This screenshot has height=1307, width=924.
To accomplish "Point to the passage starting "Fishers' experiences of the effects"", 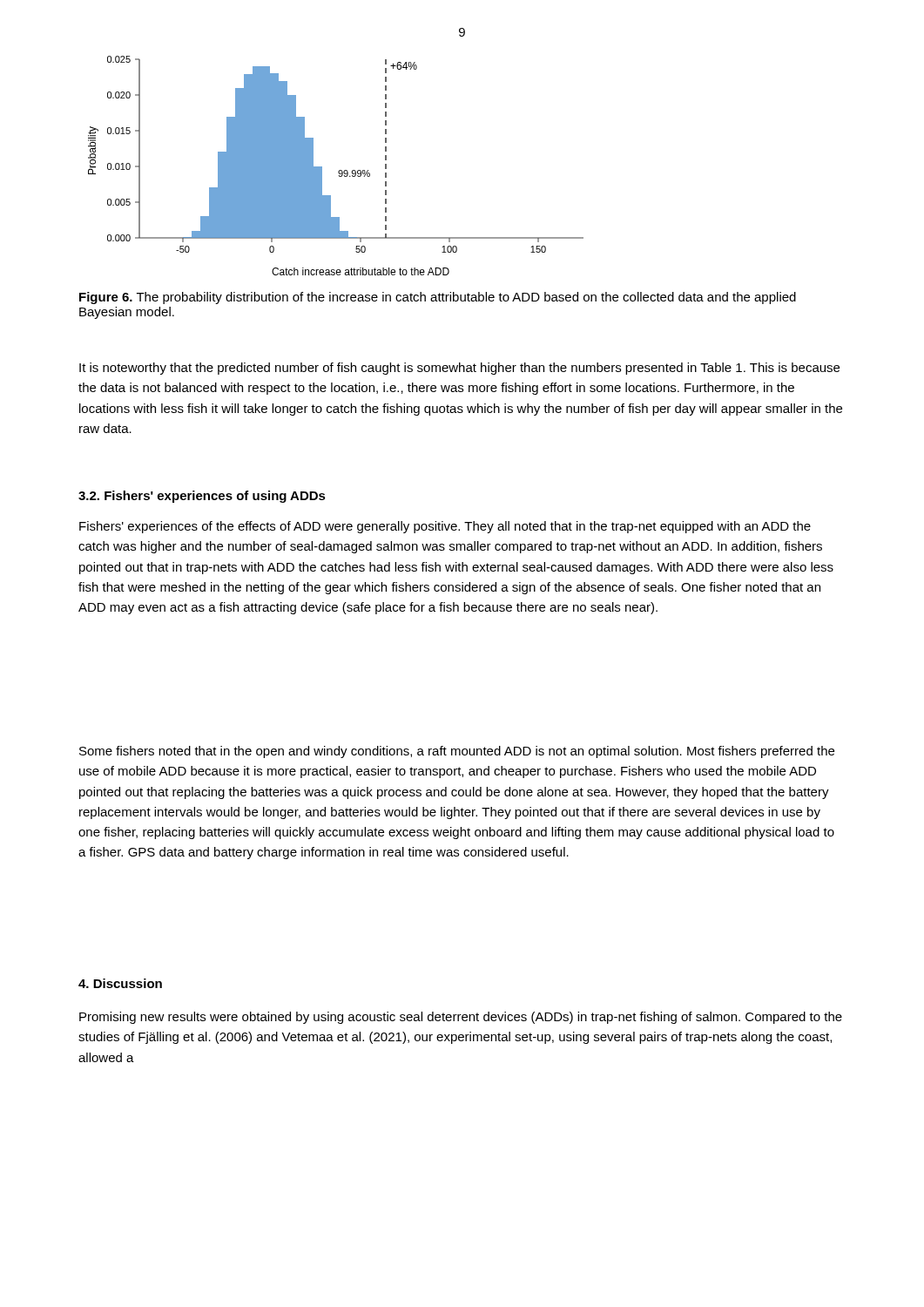I will point(456,566).
